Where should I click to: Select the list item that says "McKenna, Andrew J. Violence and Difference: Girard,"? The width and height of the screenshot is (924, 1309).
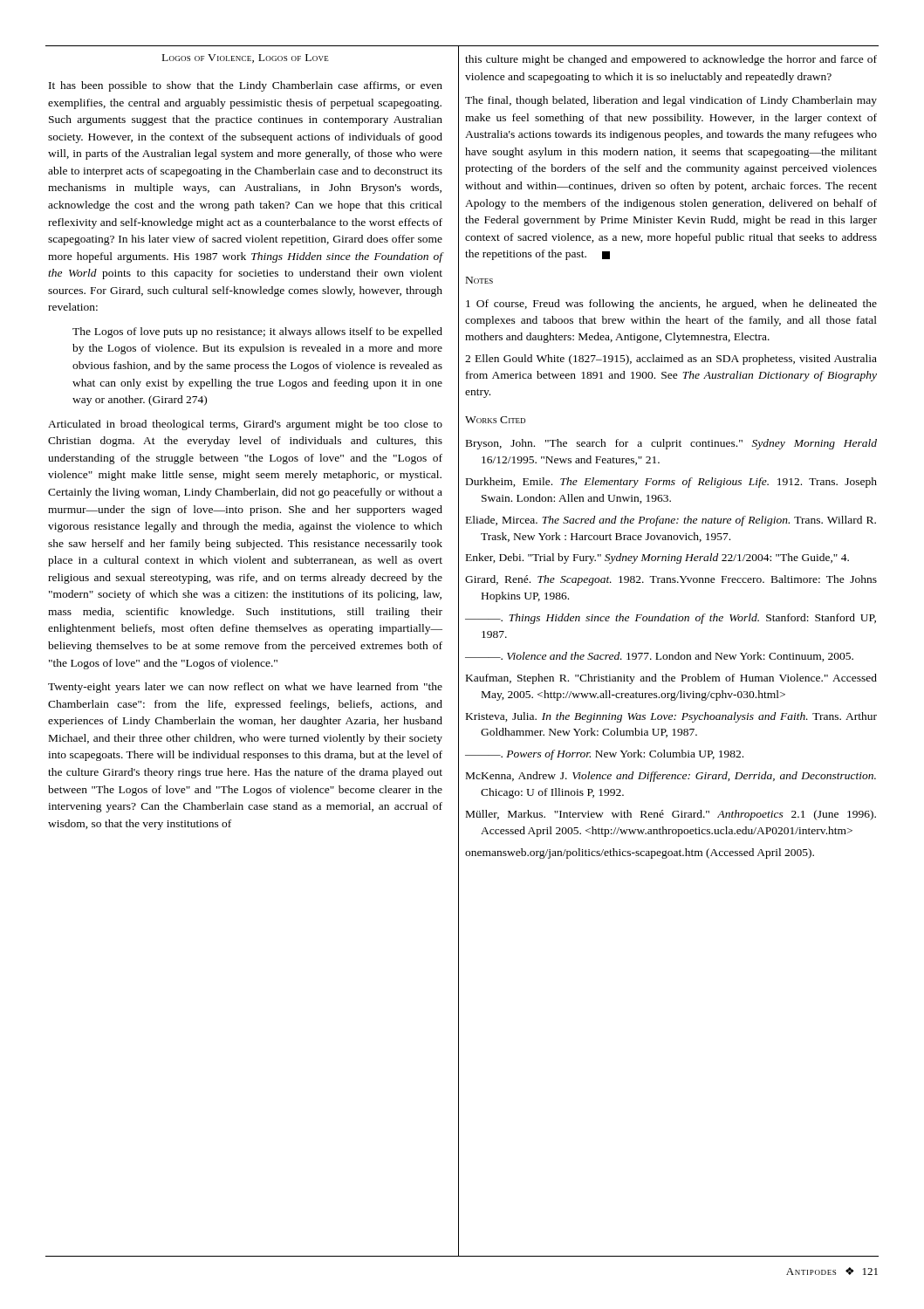[x=671, y=785]
